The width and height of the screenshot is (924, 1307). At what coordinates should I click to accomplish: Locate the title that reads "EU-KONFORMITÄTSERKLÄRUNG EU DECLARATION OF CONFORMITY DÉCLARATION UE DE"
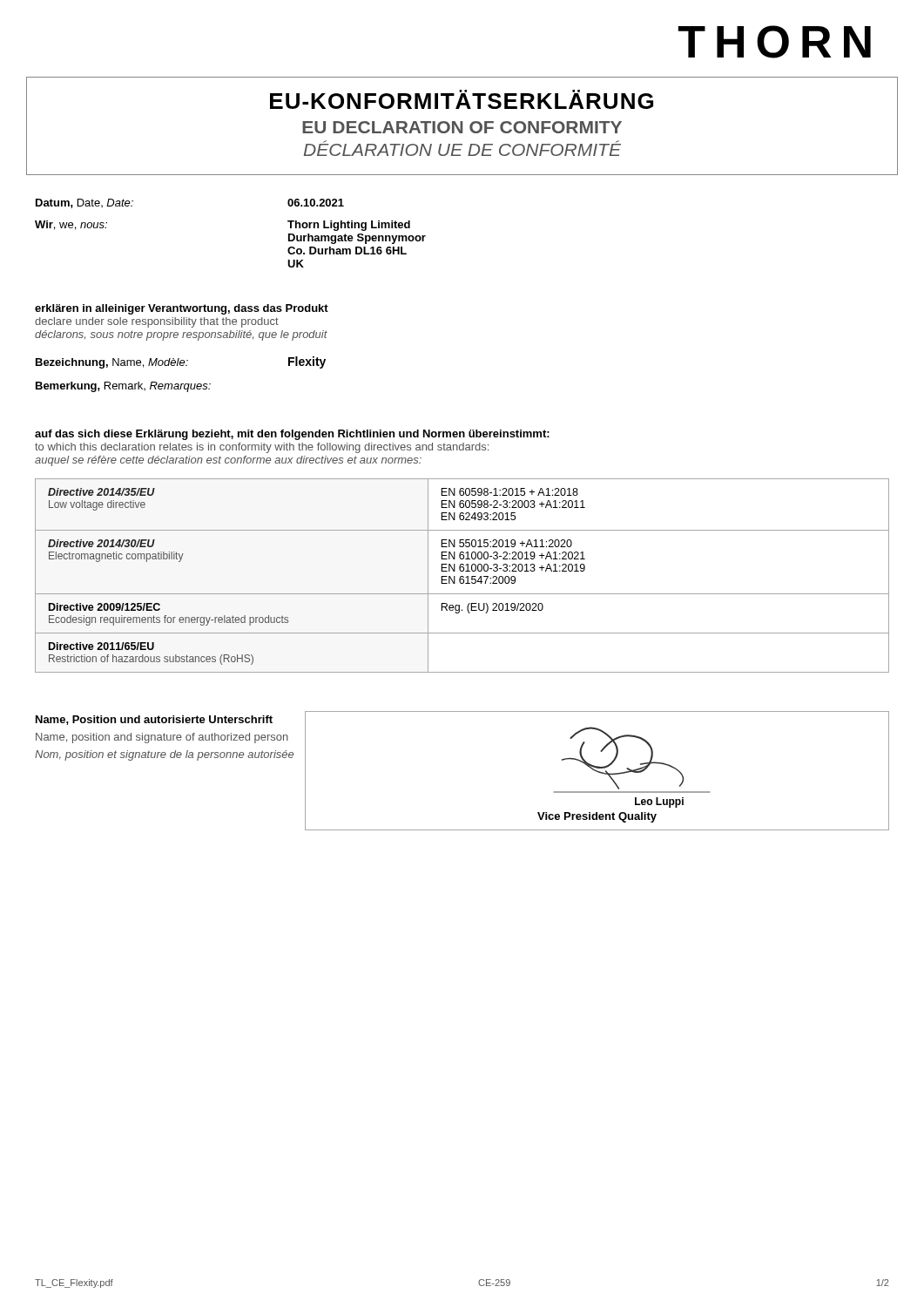(x=462, y=124)
